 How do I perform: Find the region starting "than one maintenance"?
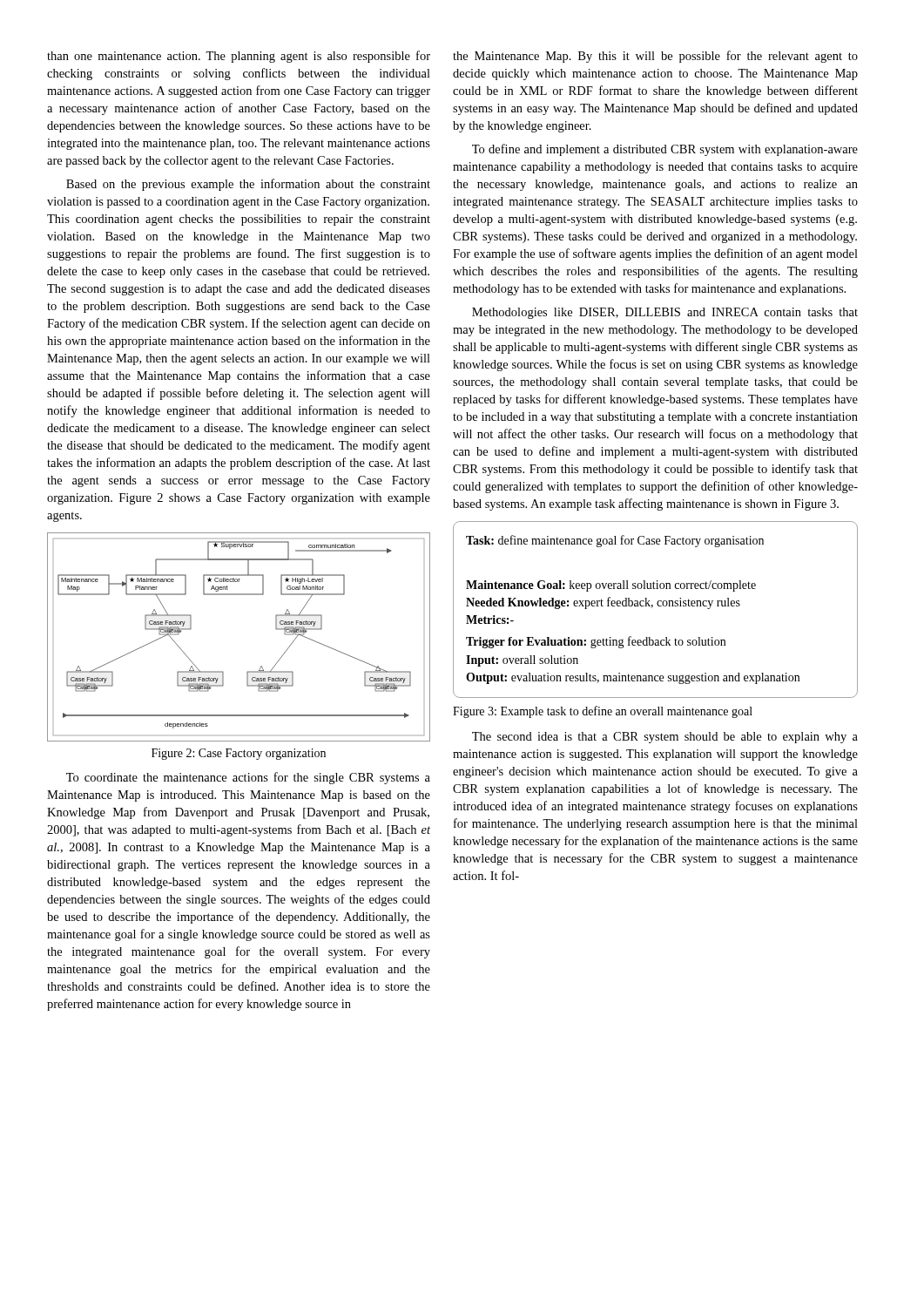tap(239, 285)
